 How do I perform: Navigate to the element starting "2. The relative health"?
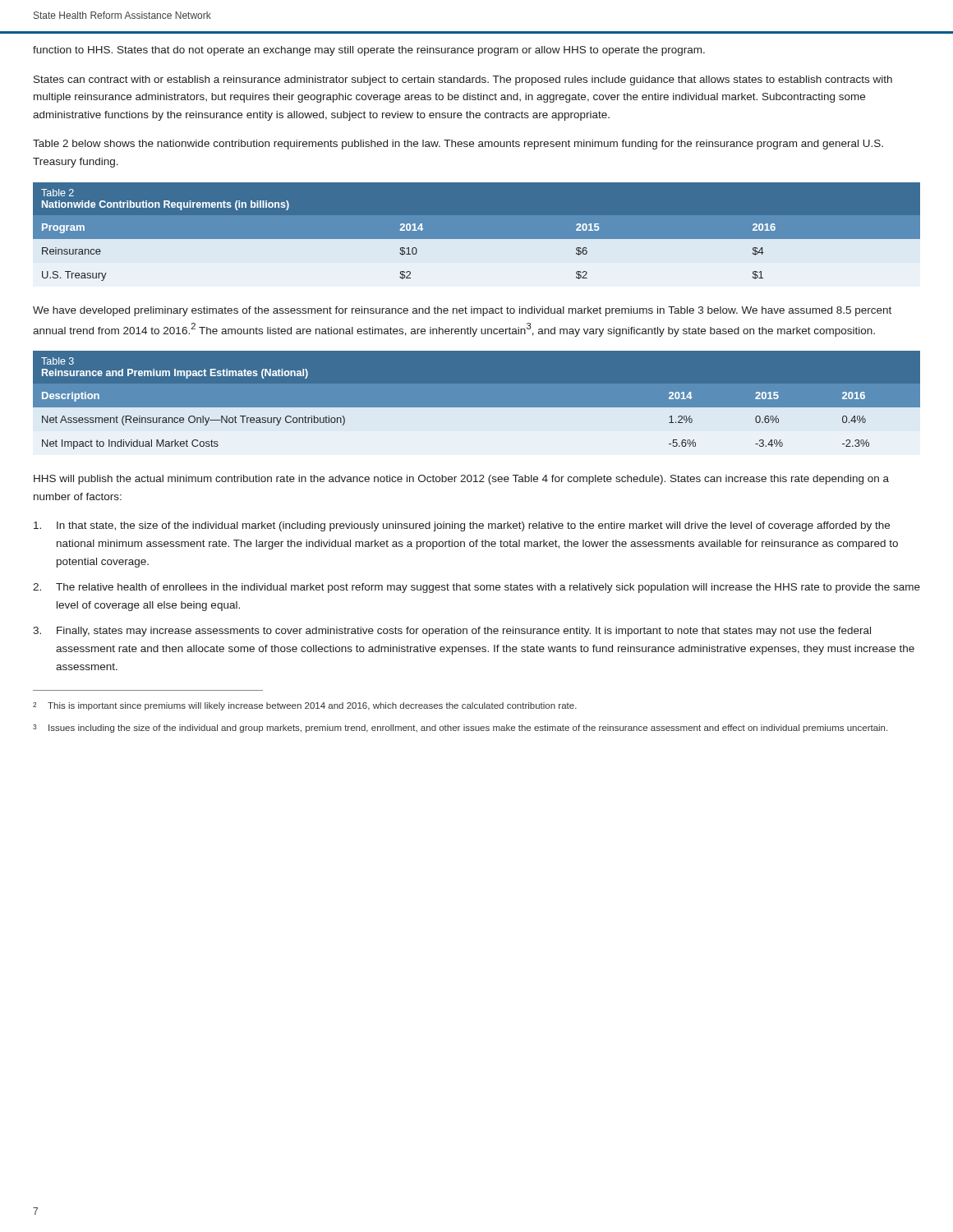pyautogui.click(x=476, y=596)
